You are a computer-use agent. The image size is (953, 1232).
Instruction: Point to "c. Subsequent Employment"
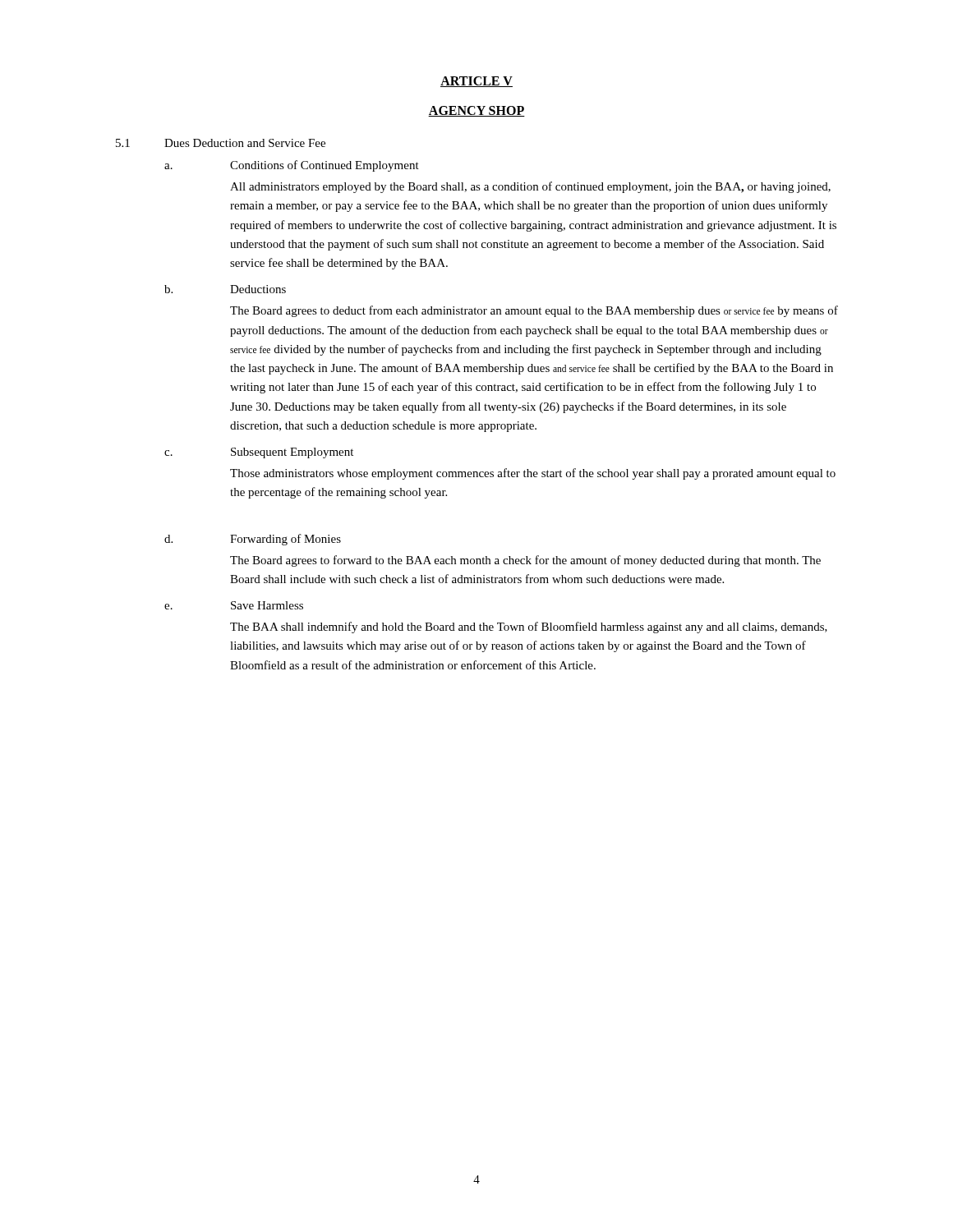pos(234,452)
